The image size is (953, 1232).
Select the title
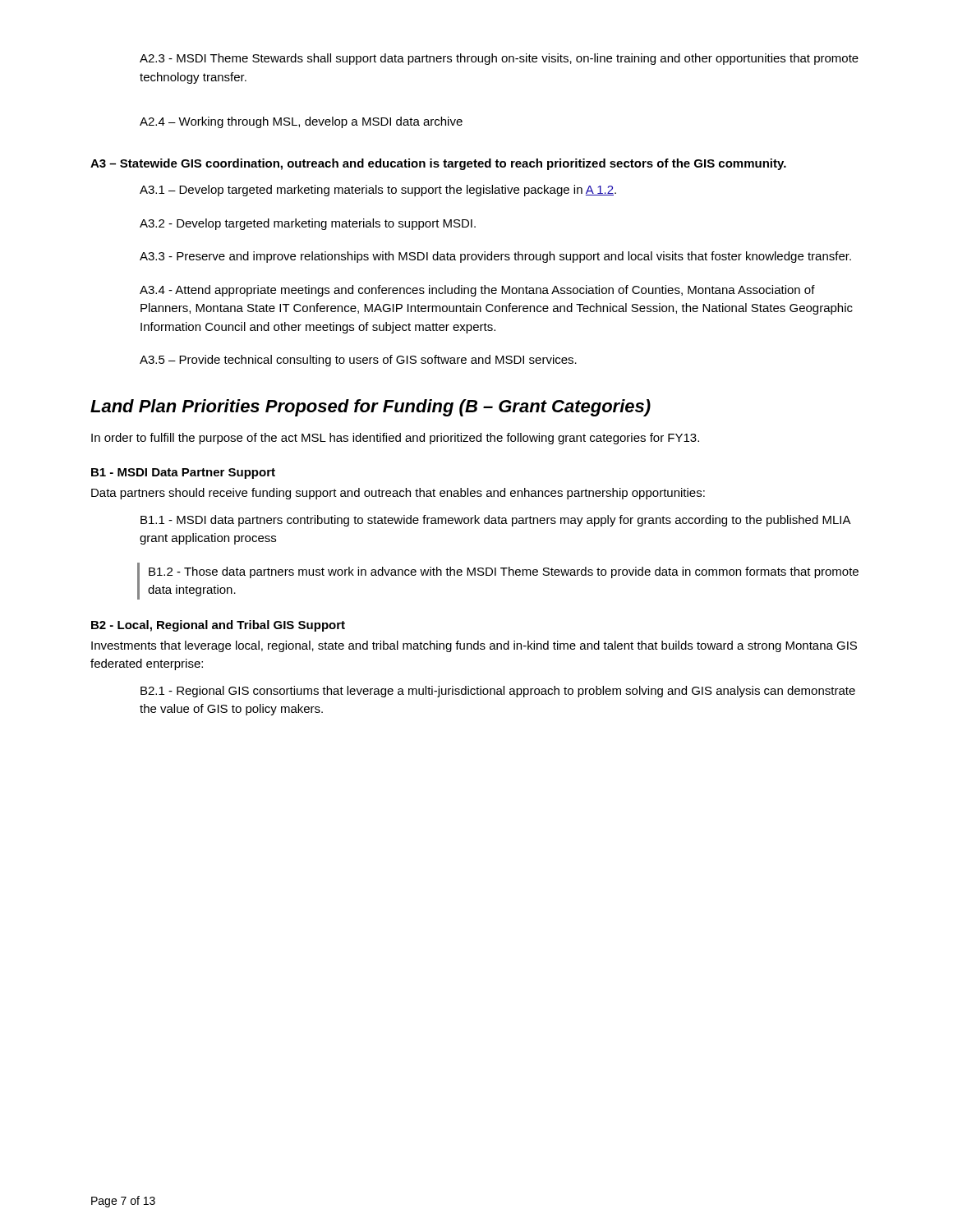pyautogui.click(x=371, y=406)
